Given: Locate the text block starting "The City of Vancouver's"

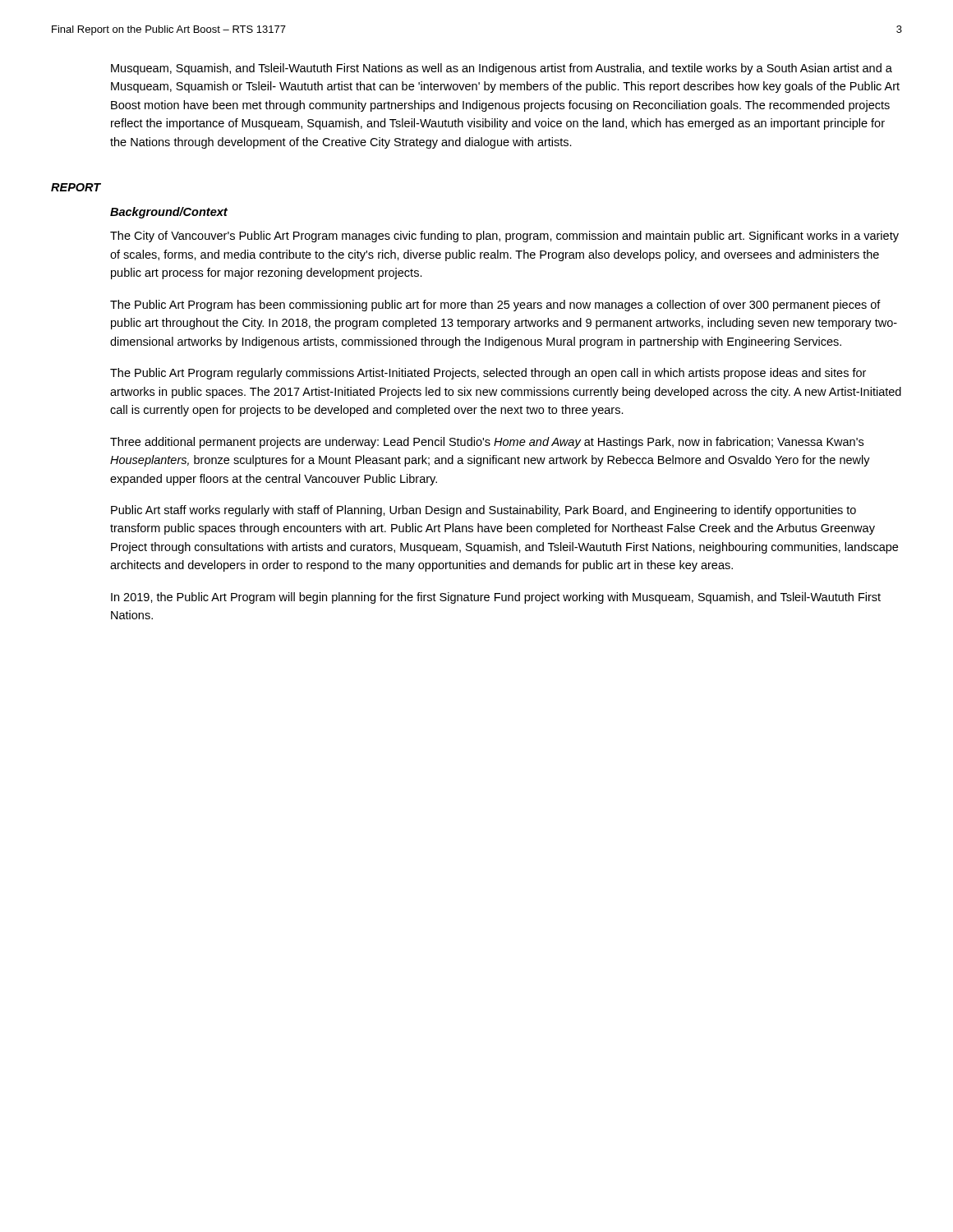Looking at the screenshot, I should coord(506,255).
